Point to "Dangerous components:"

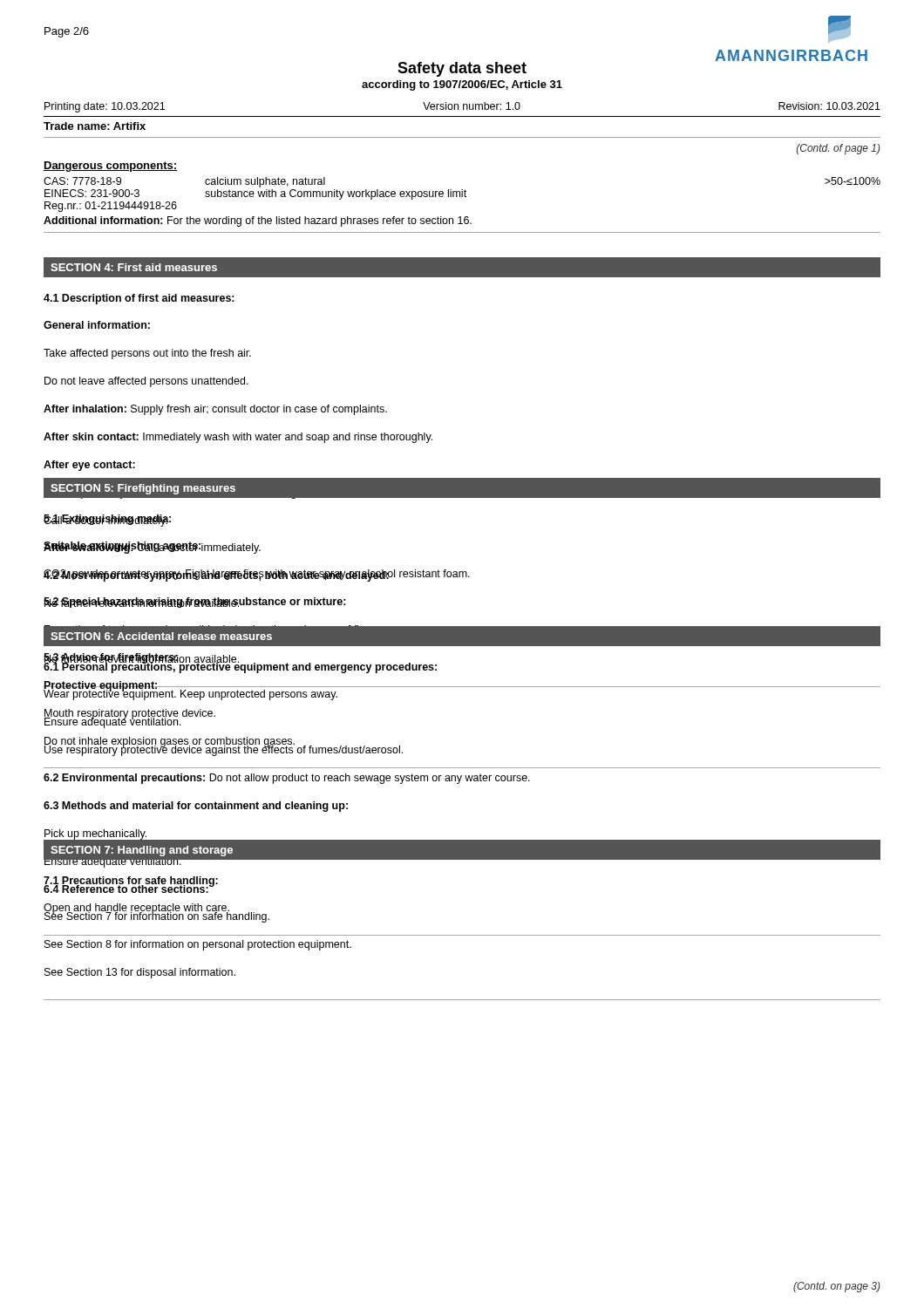pos(110,165)
